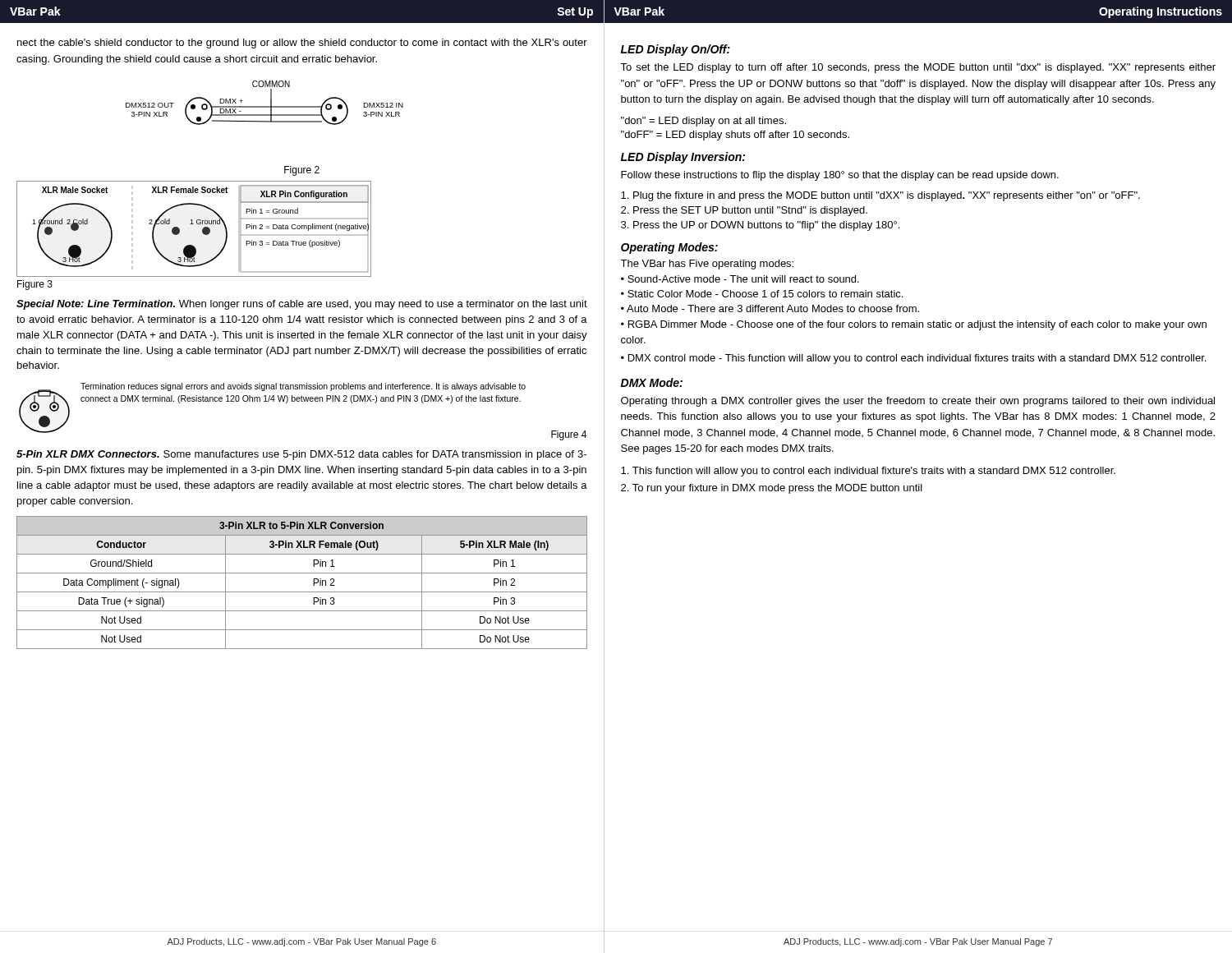1232x953 pixels.
Task: Click on the text starting "Operating Modes:"
Action: tap(669, 247)
